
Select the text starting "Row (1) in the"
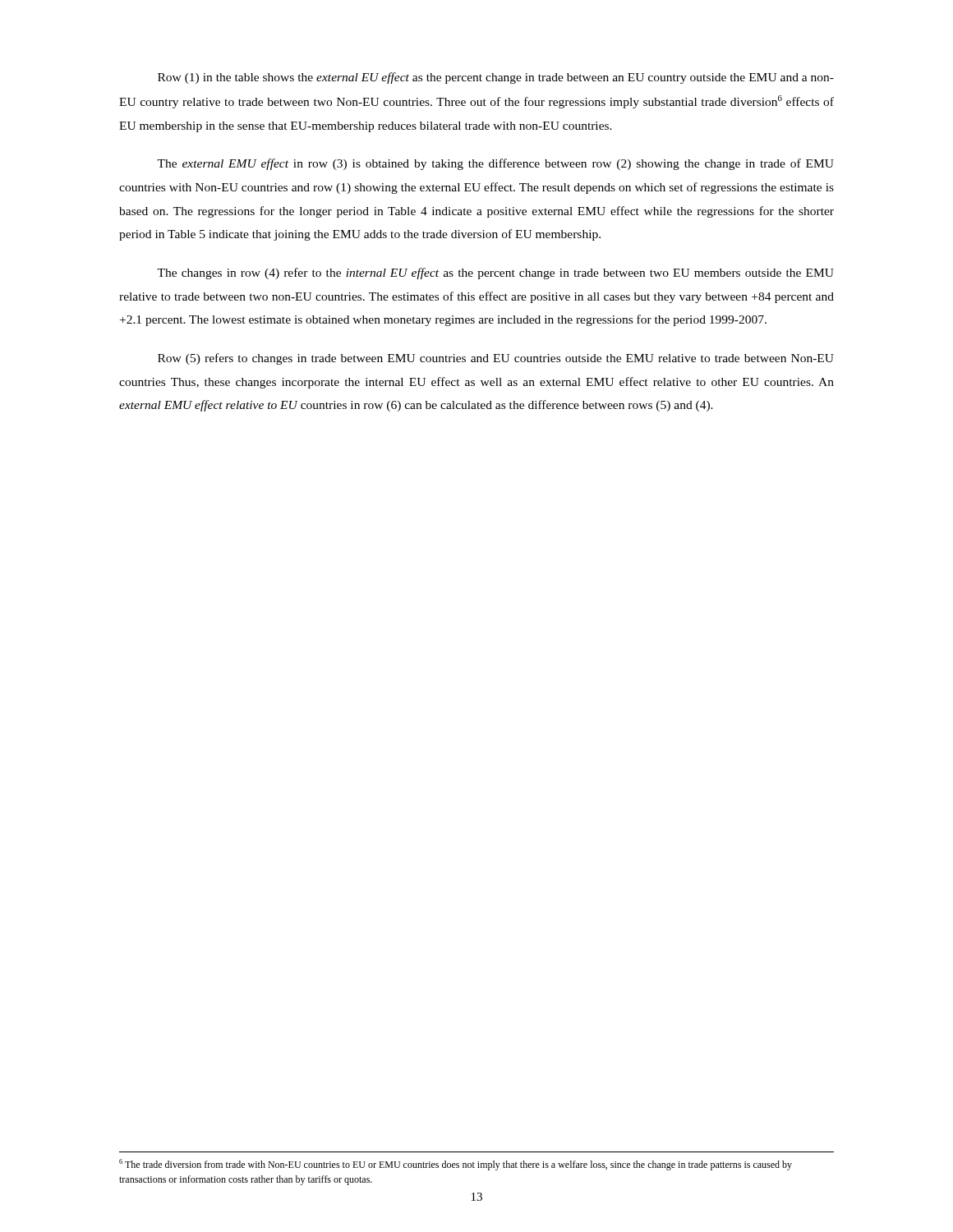476,101
